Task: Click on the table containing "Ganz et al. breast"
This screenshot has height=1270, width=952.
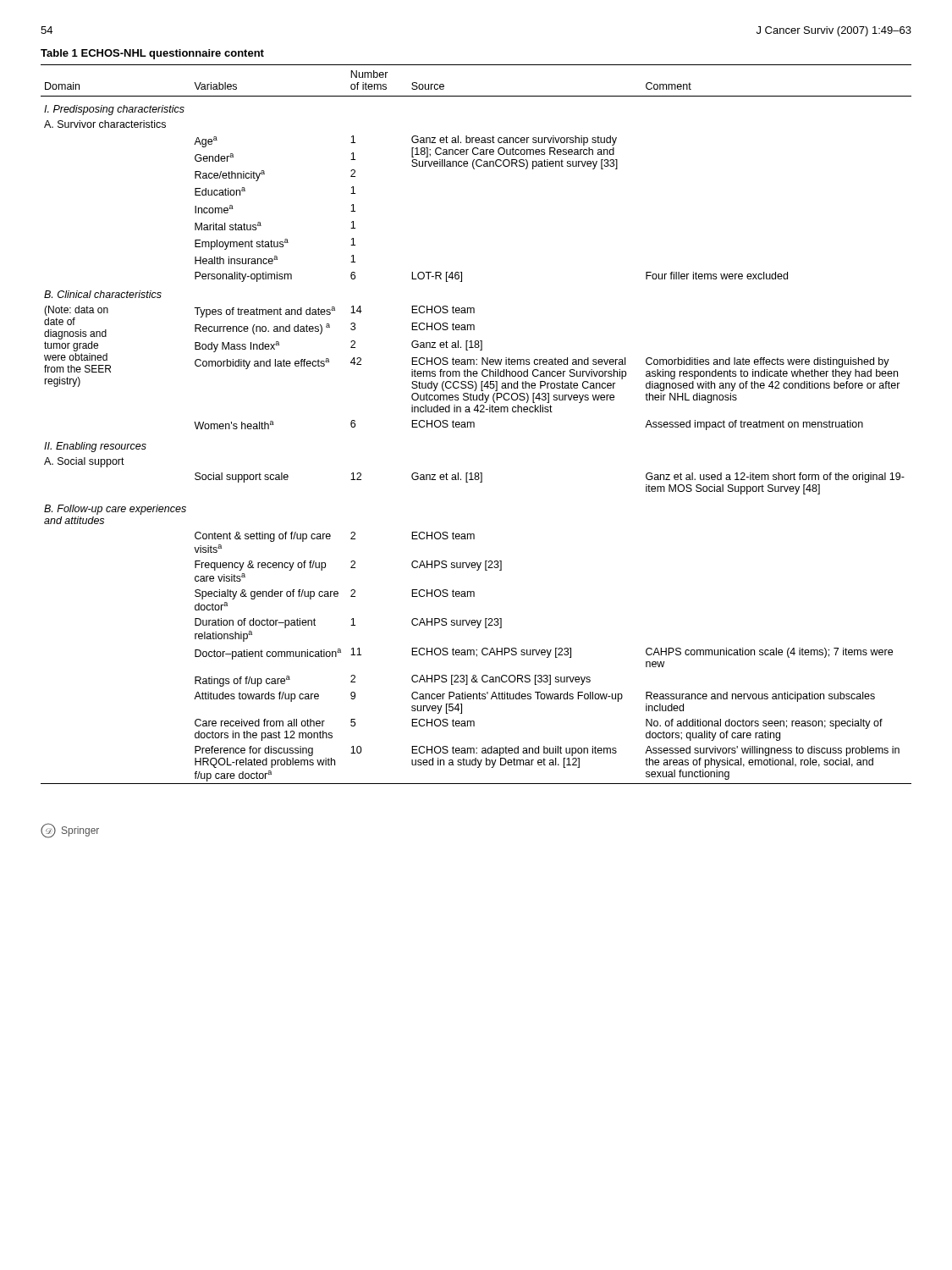Action: point(476,424)
